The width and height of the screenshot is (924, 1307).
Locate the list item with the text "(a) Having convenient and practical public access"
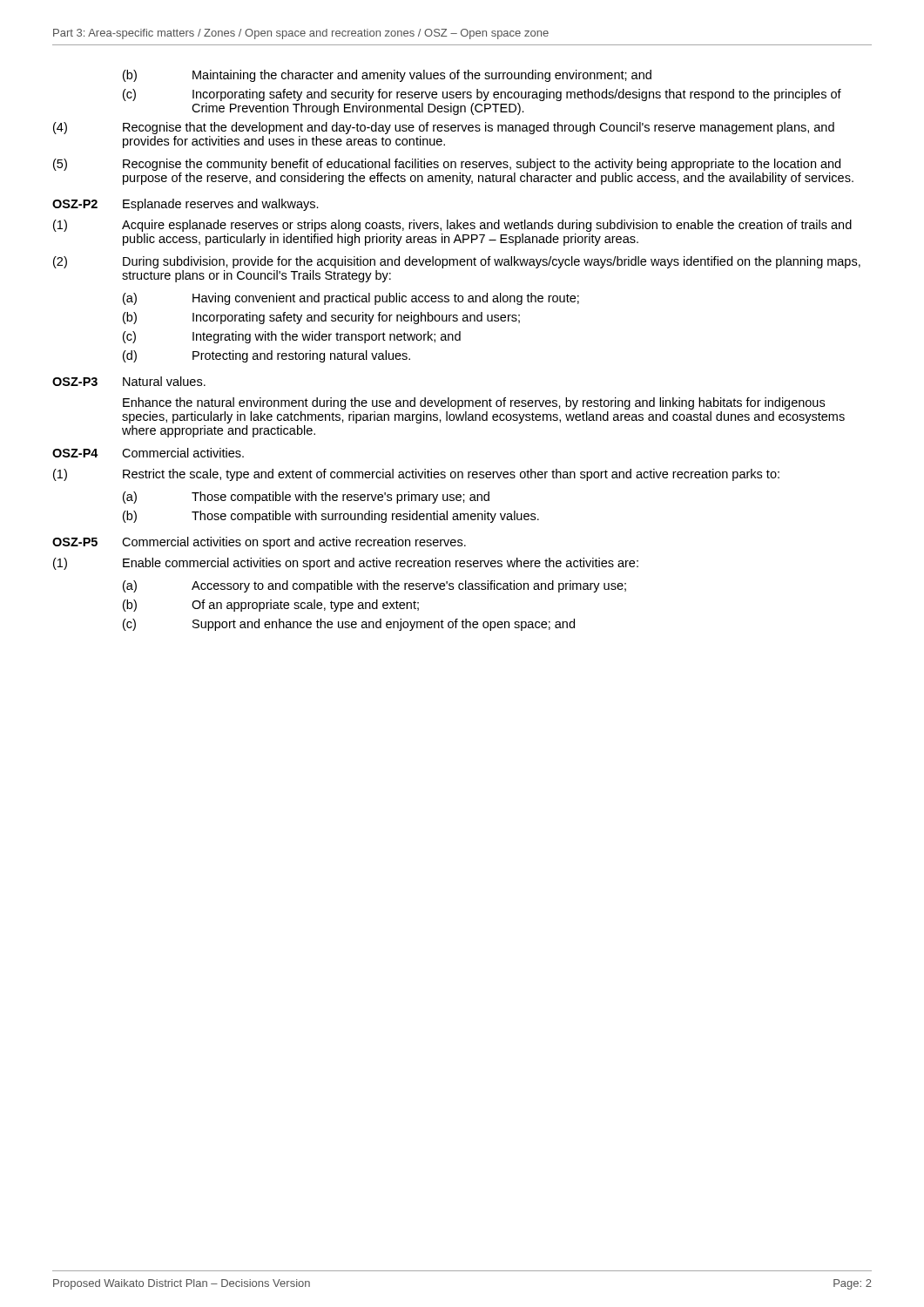click(497, 298)
